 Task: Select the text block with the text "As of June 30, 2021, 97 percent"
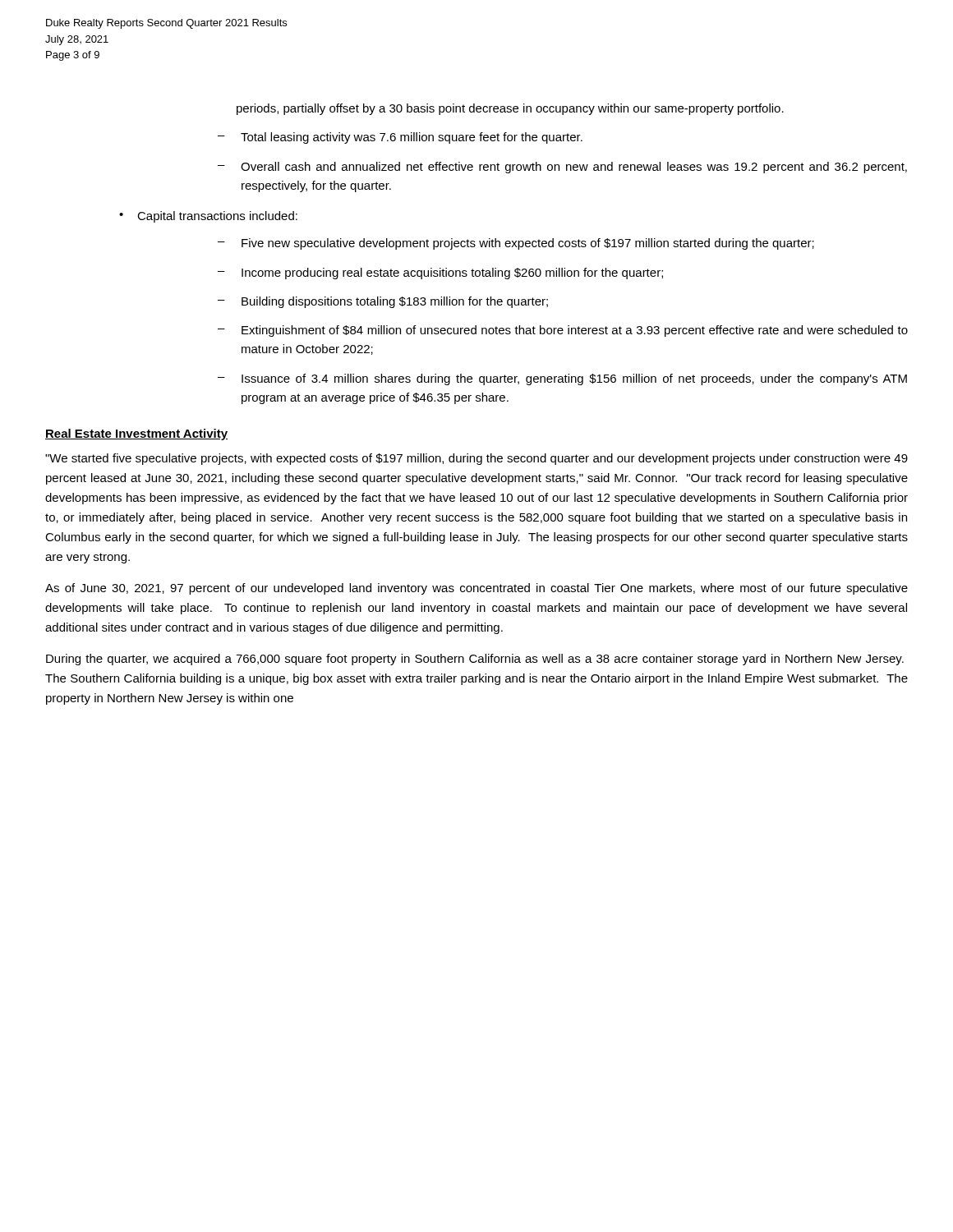[x=476, y=607]
